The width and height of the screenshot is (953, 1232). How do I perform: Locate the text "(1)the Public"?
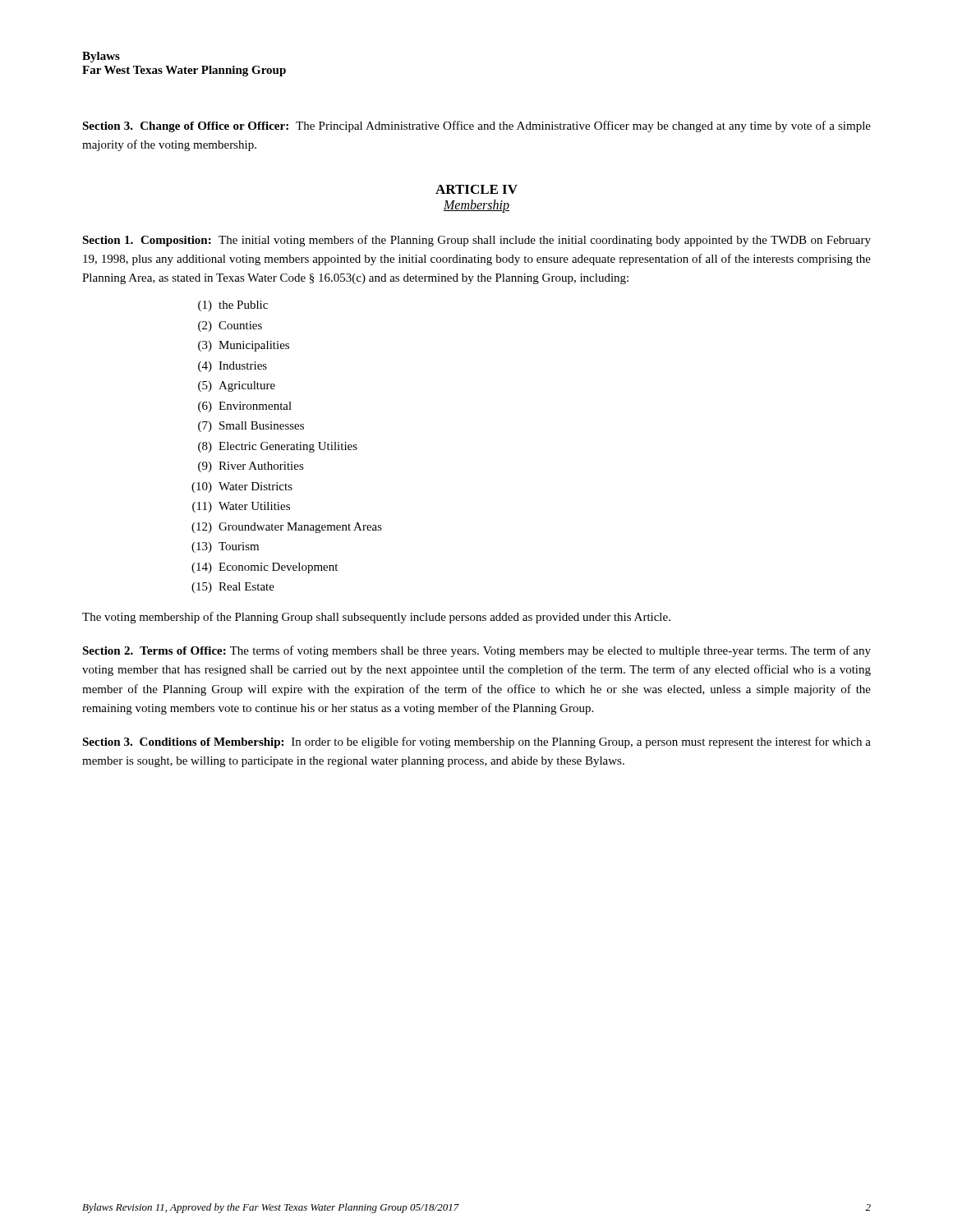tap(224, 305)
